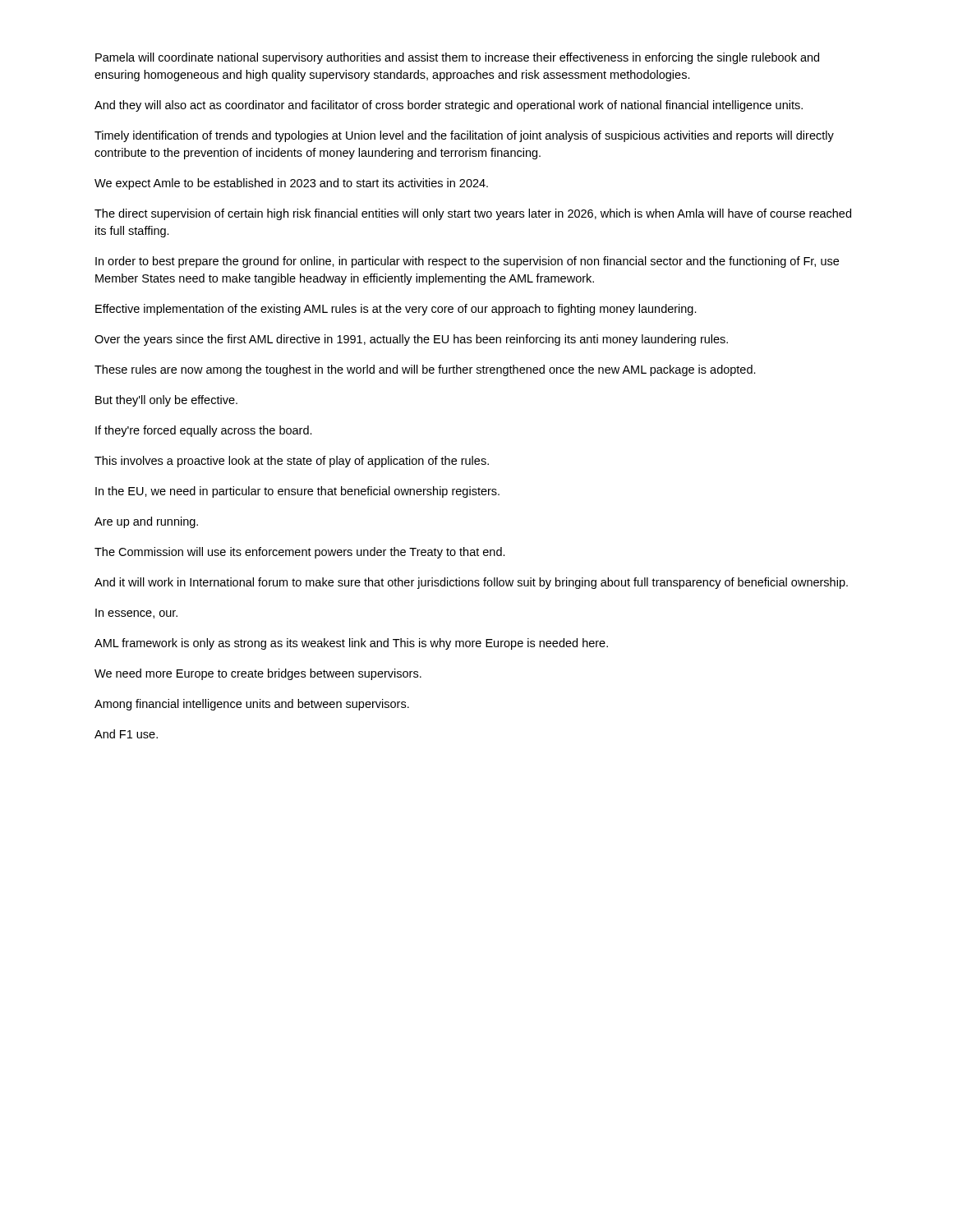Locate the block of text that opens with "Over the years since the first AML"
Image resolution: width=953 pixels, height=1232 pixels.
(412, 339)
